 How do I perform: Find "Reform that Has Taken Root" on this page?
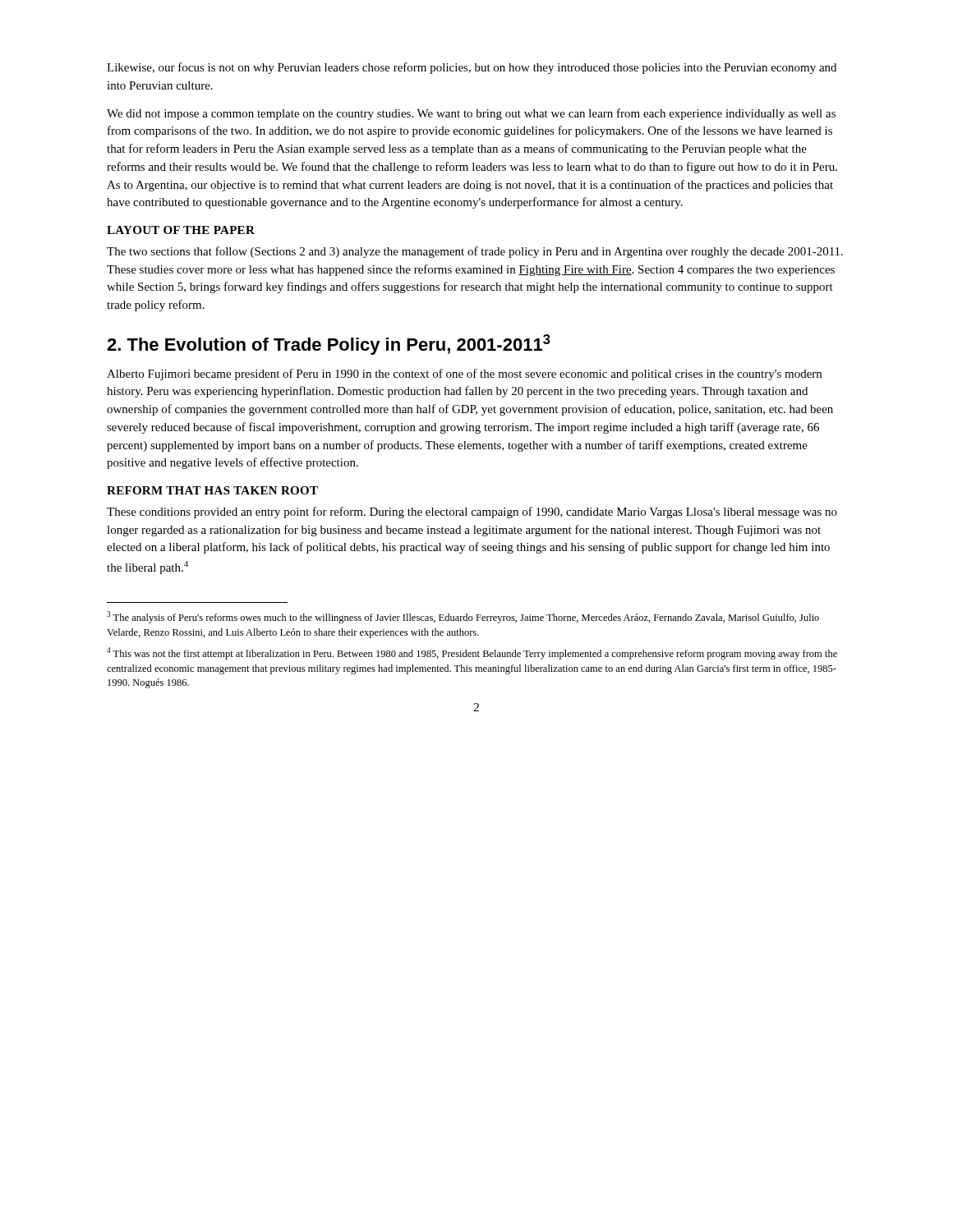point(212,490)
